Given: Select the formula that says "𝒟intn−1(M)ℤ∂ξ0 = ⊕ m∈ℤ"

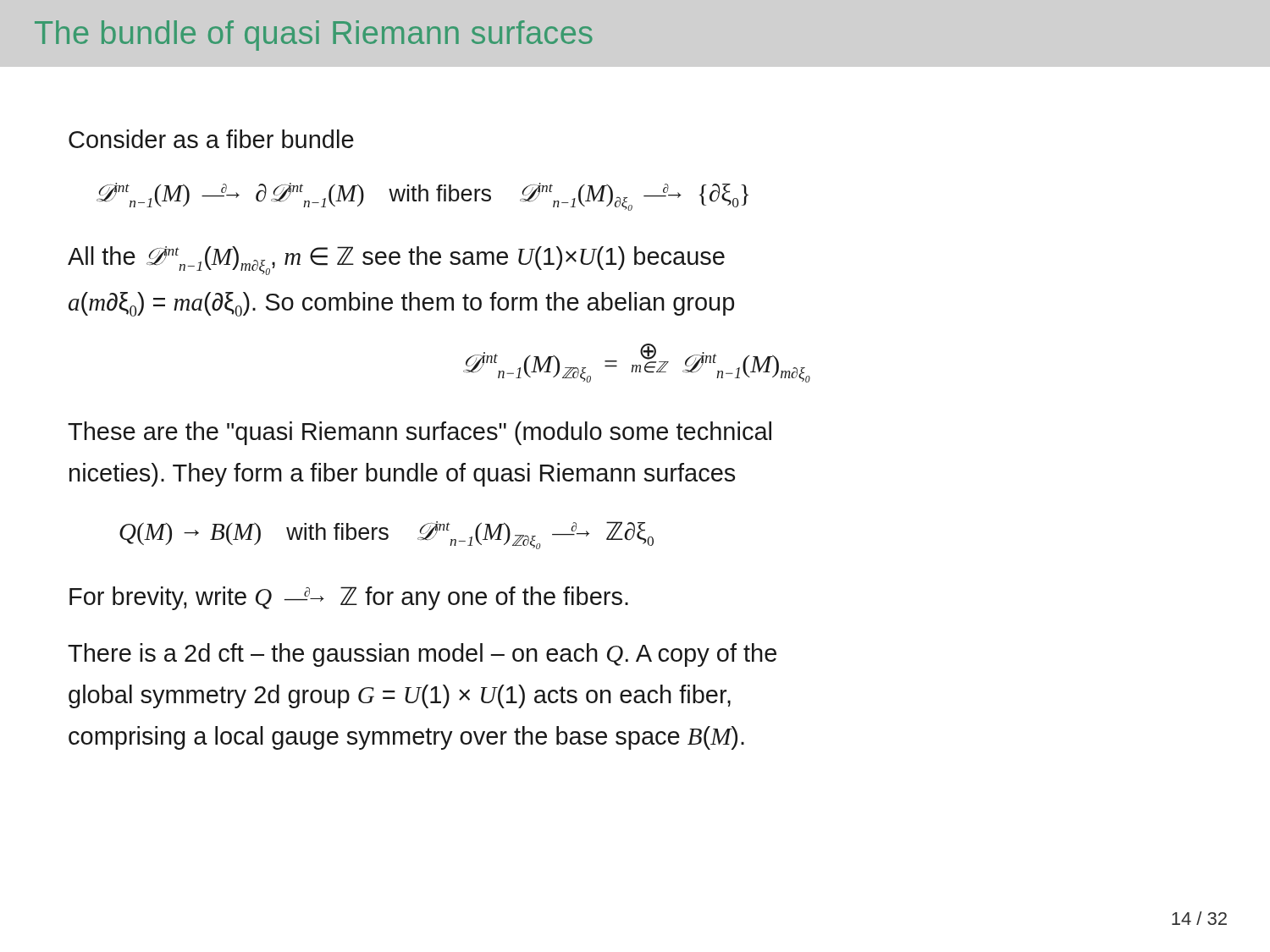Looking at the screenshot, I should pyautogui.click(x=635, y=362).
